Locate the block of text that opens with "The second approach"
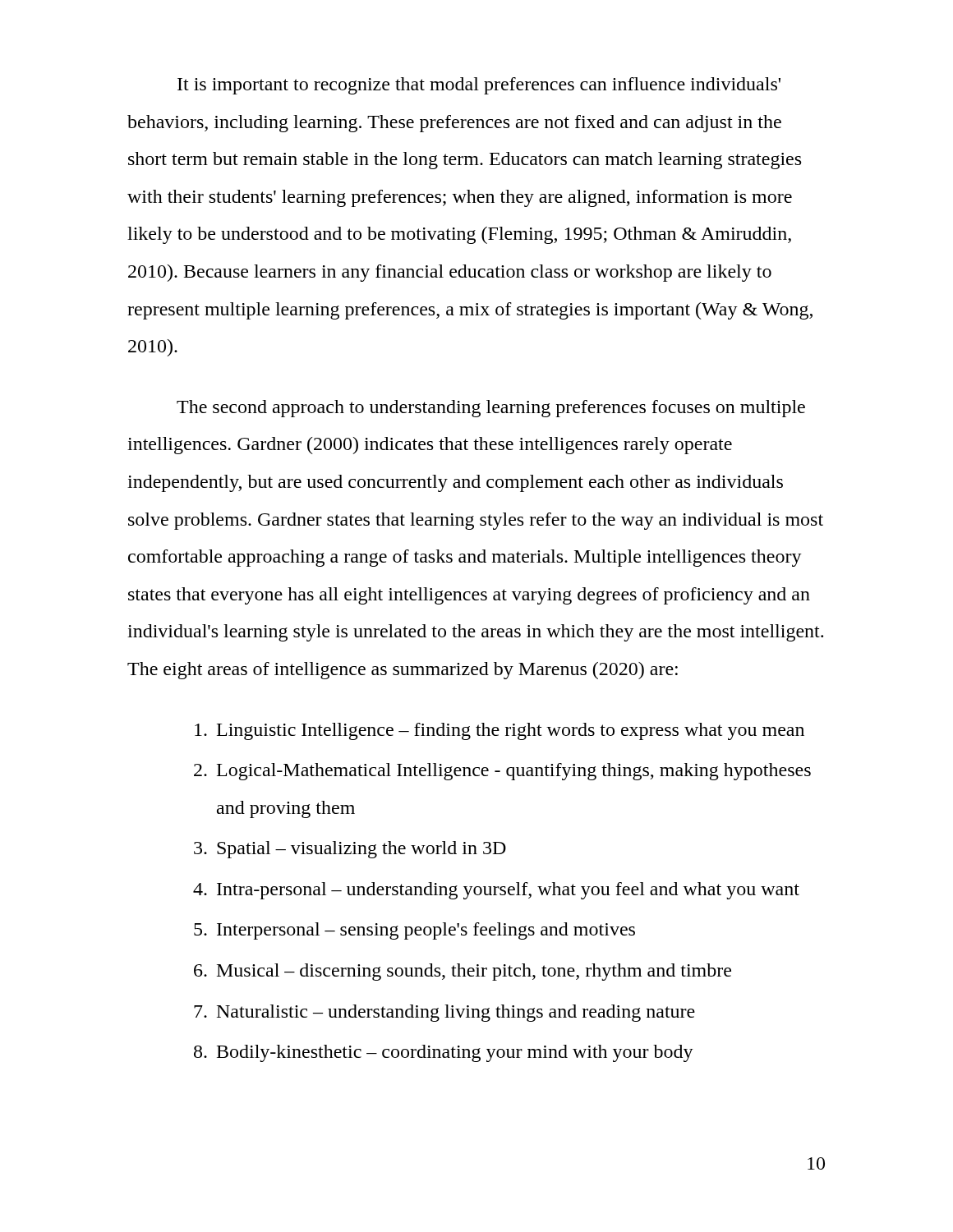 click(476, 538)
